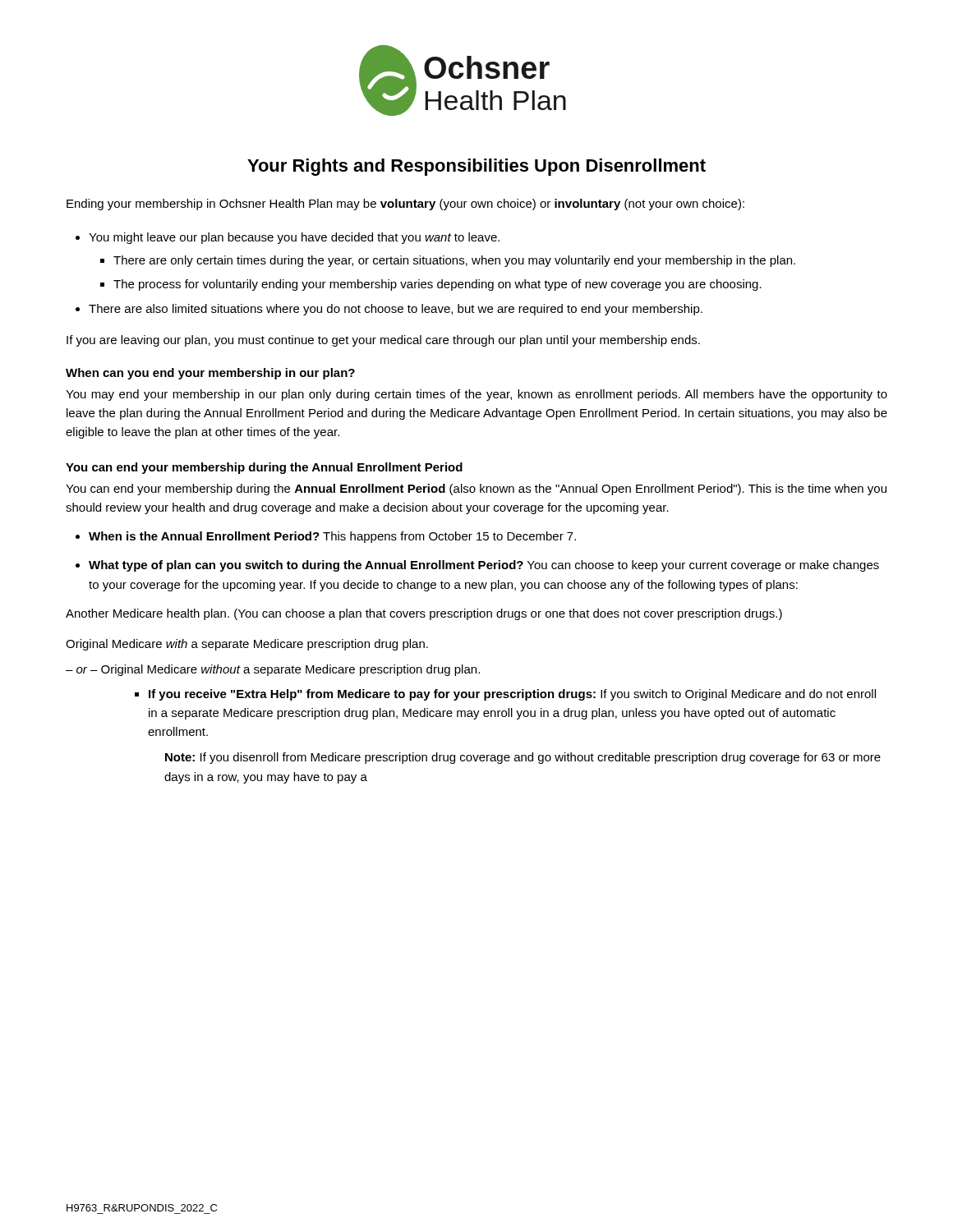Locate the region starting "You might leave our plan because you"
Screen dimensions: 1232x953
coord(488,261)
